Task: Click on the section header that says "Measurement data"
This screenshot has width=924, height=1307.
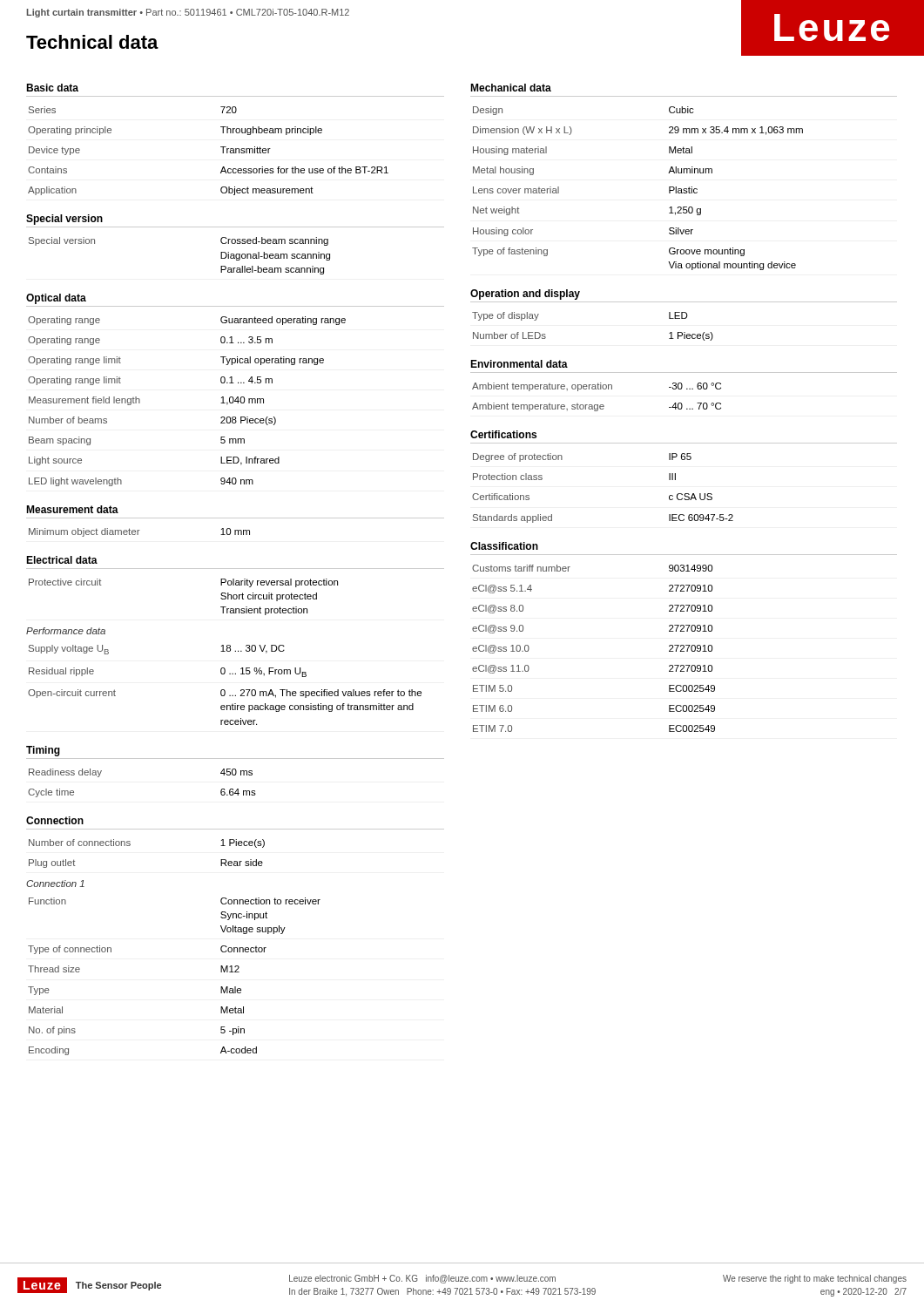Action: [72, 509]
